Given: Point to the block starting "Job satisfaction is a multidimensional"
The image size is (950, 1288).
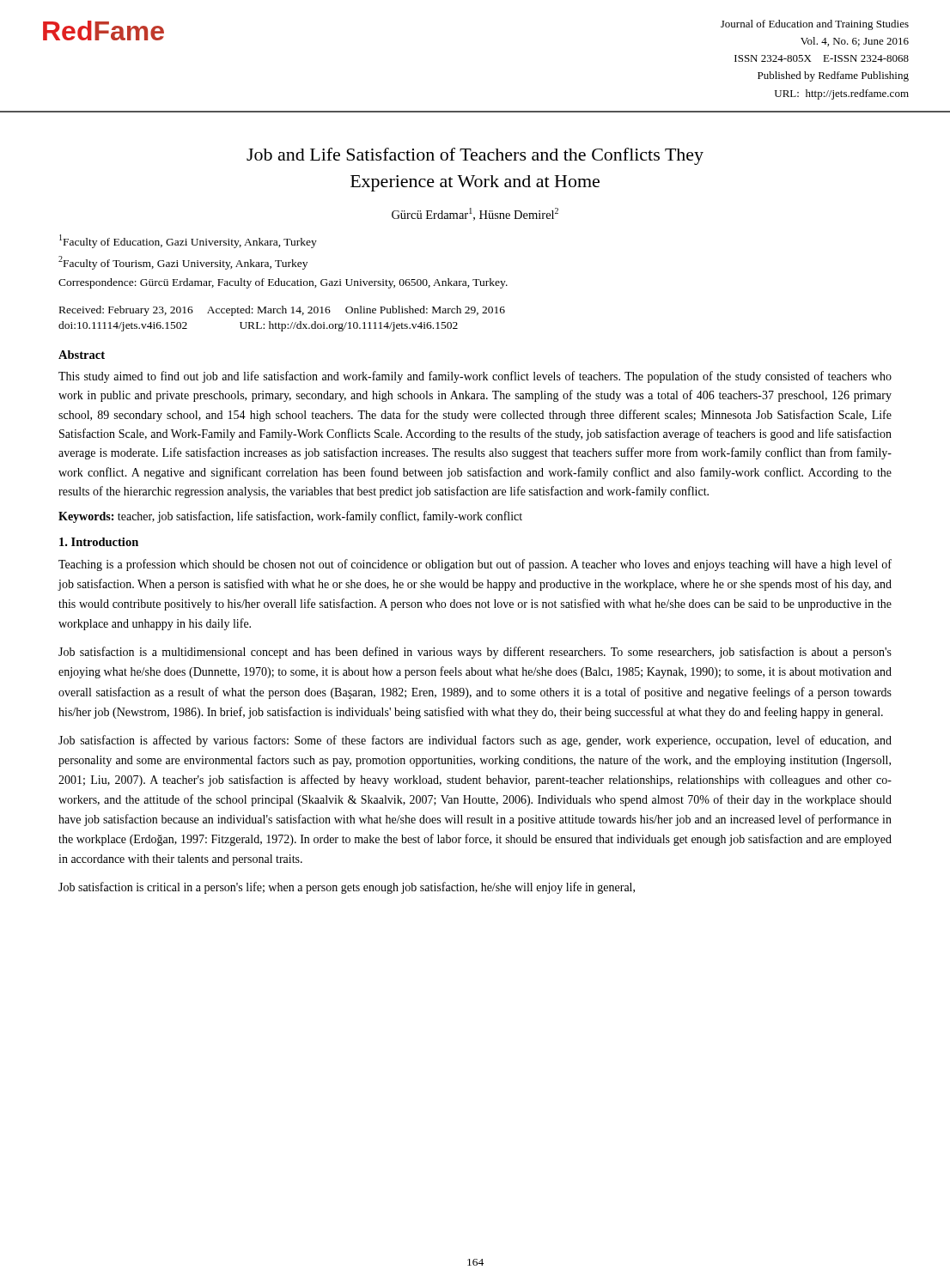Looking at the screenshot, I should point(475,682).
